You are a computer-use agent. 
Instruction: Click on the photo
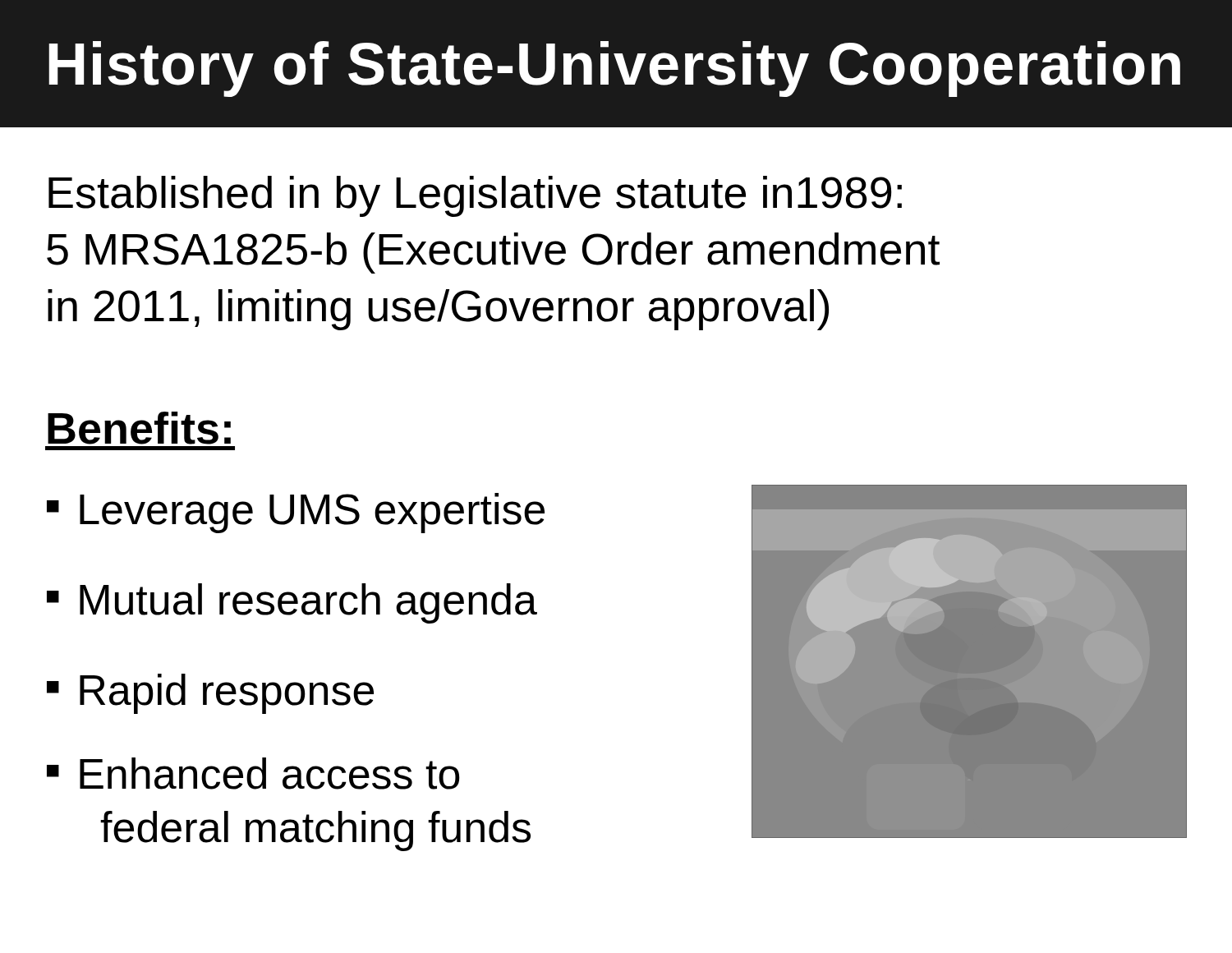(969, 661)
